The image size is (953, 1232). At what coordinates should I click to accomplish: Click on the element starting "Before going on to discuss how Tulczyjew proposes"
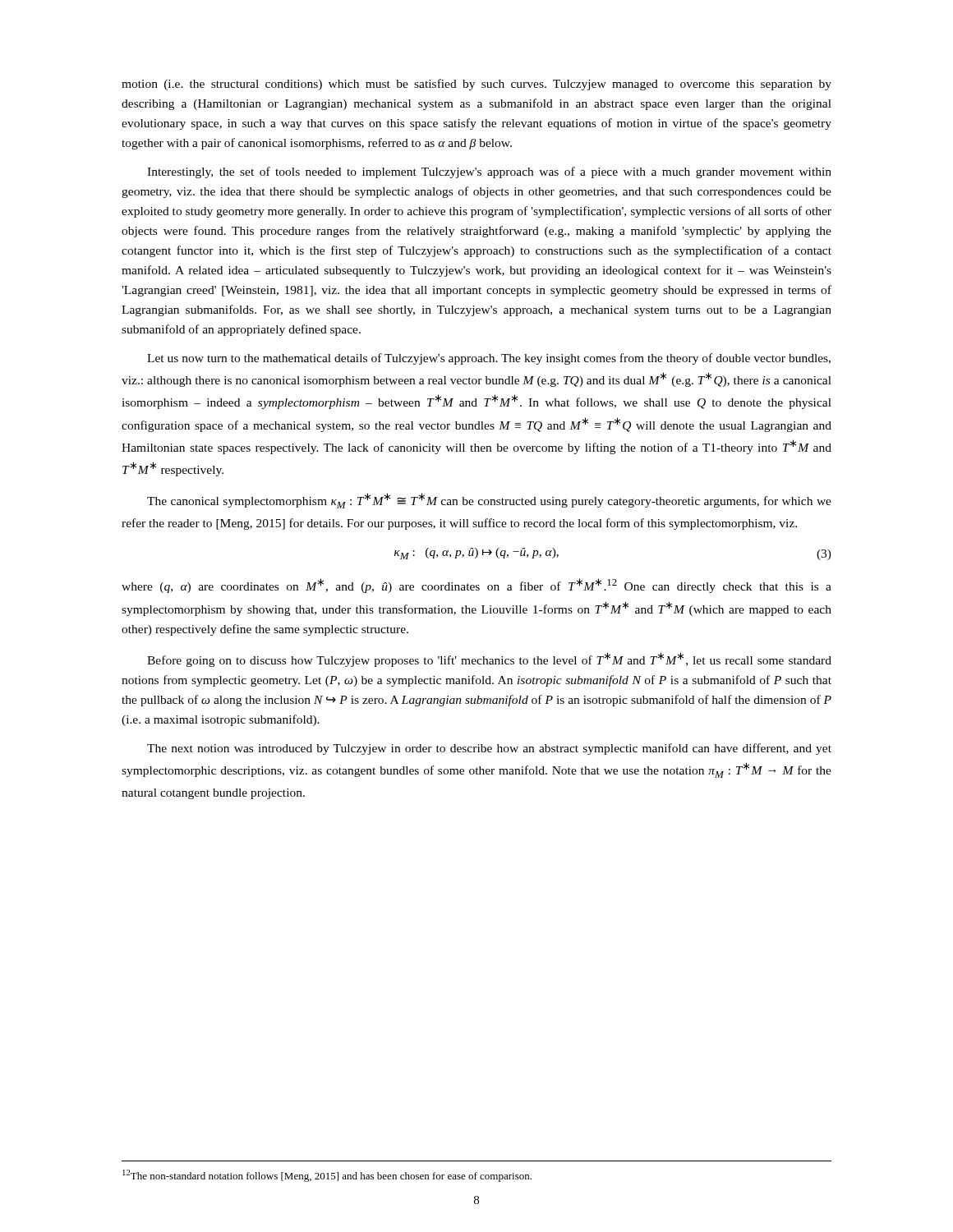click(476, 689)
